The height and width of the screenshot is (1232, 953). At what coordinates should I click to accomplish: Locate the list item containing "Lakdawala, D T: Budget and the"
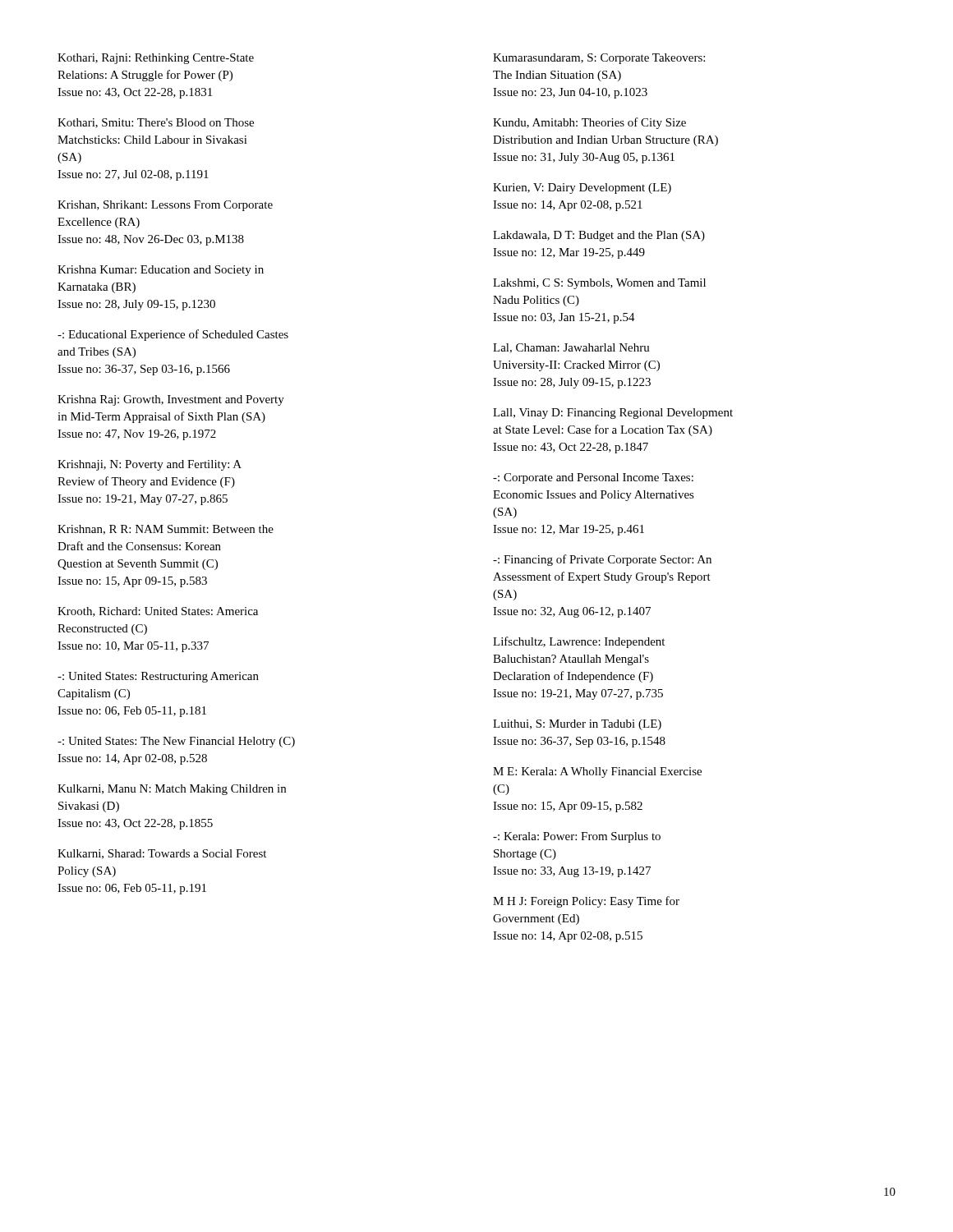(x=694, y=244)
